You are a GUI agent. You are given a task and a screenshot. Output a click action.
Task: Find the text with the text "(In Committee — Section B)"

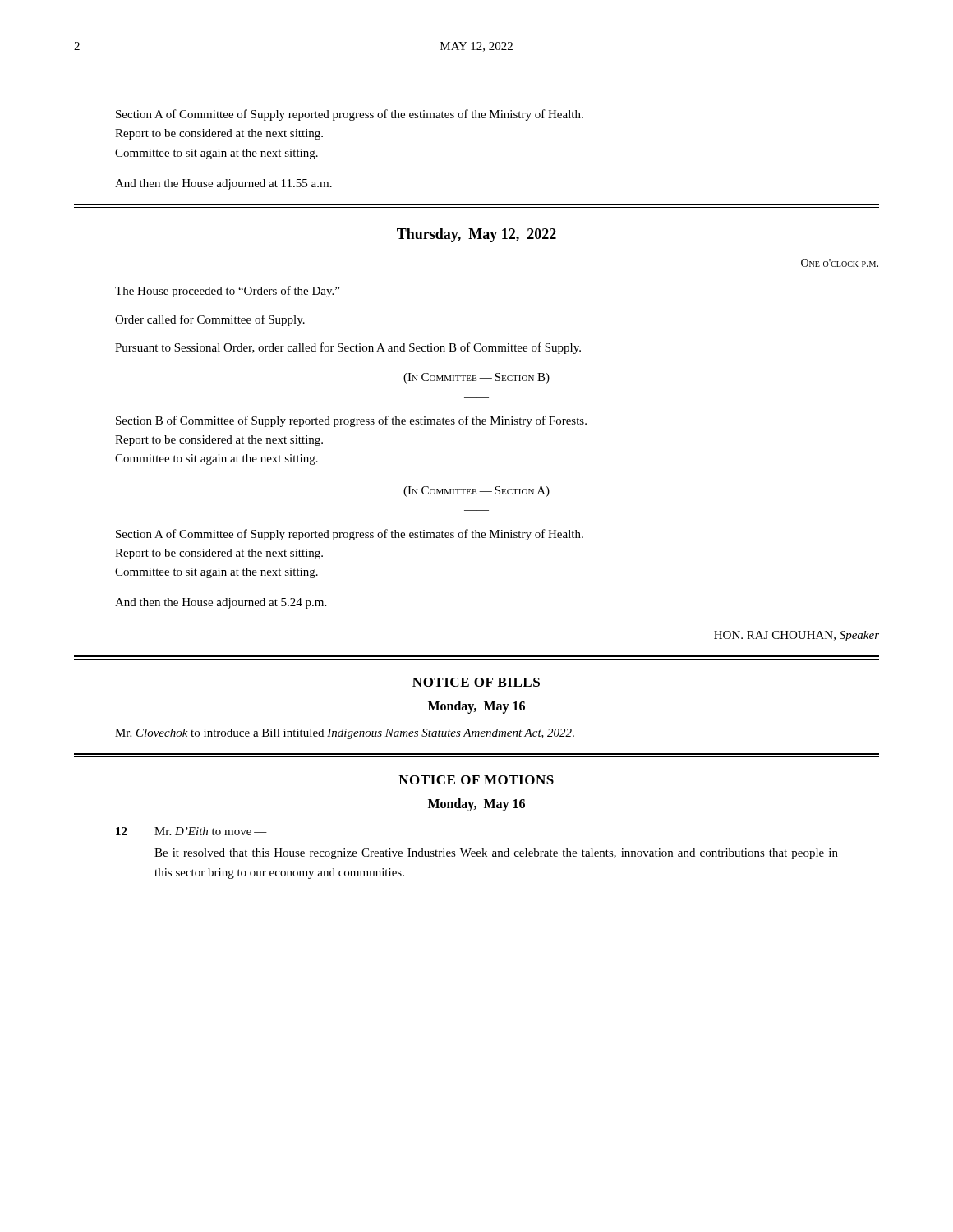click(476, 377)
